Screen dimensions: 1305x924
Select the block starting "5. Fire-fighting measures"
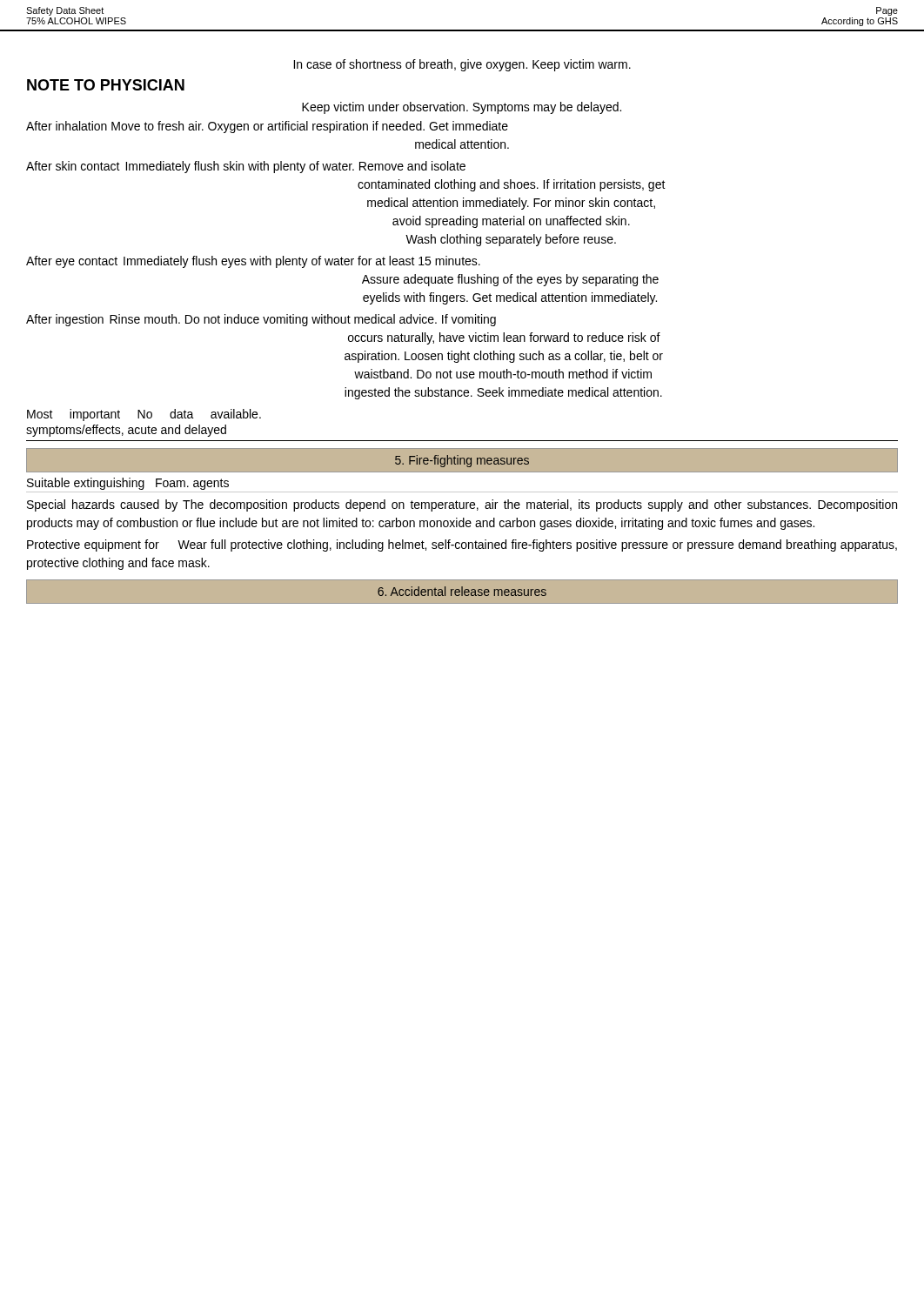coord(462,460)
